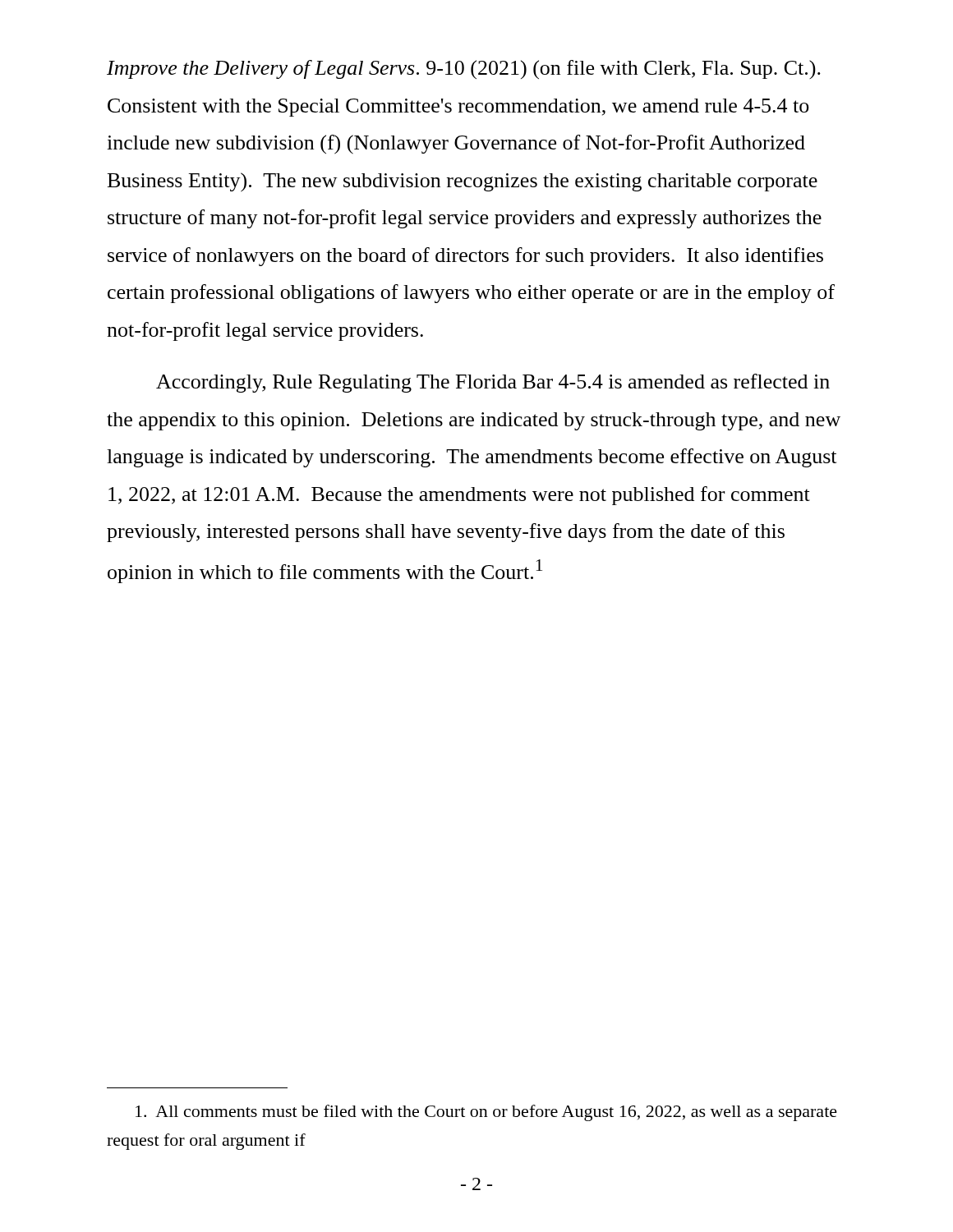Viewport: 953px width, 1232px height.
Task: Navigate to the region starting "All comments must be filed with the Court"
Action: [x=472, y=1125]
